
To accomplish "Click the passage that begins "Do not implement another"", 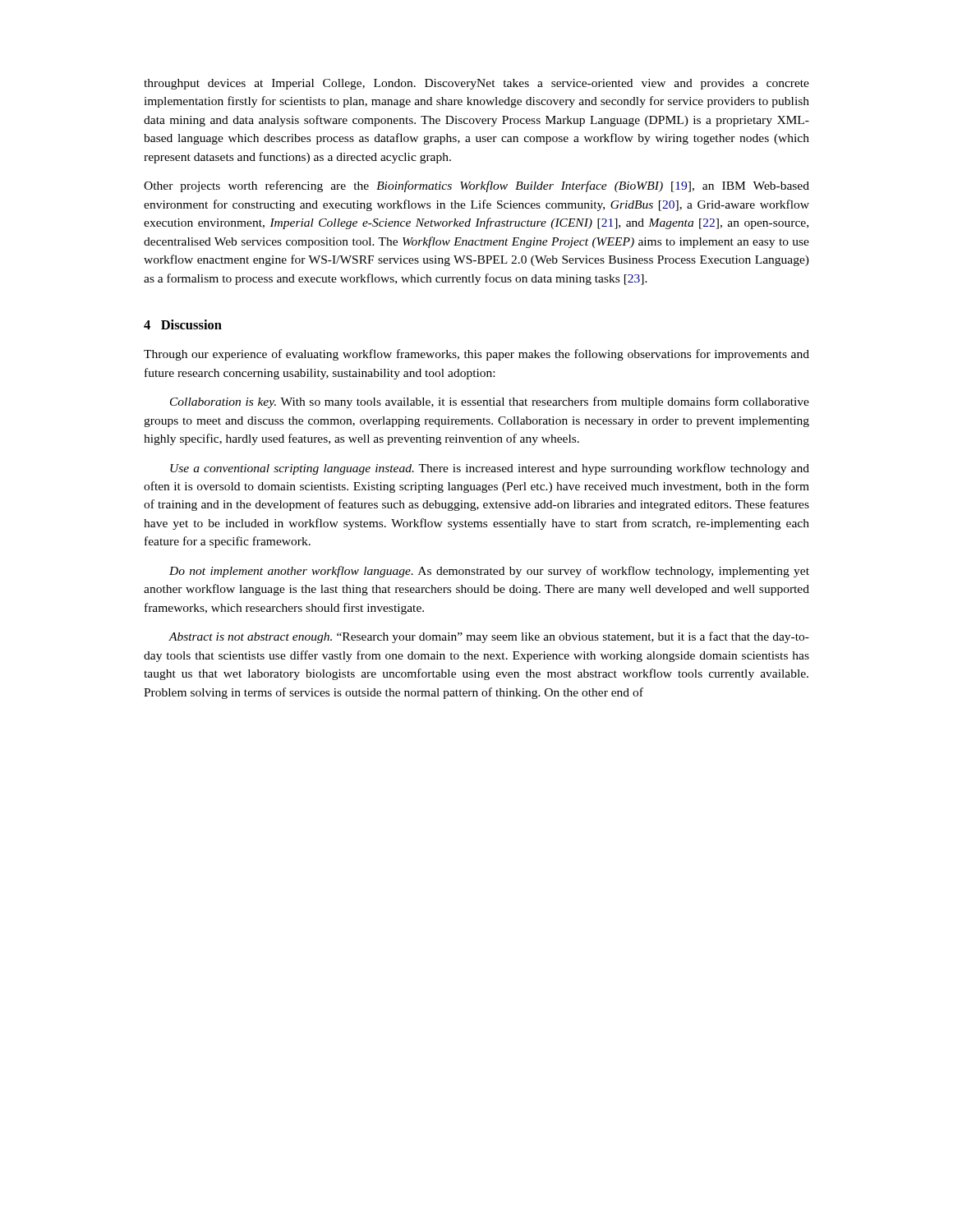I will pyautogui.click(x=476, y=589).
